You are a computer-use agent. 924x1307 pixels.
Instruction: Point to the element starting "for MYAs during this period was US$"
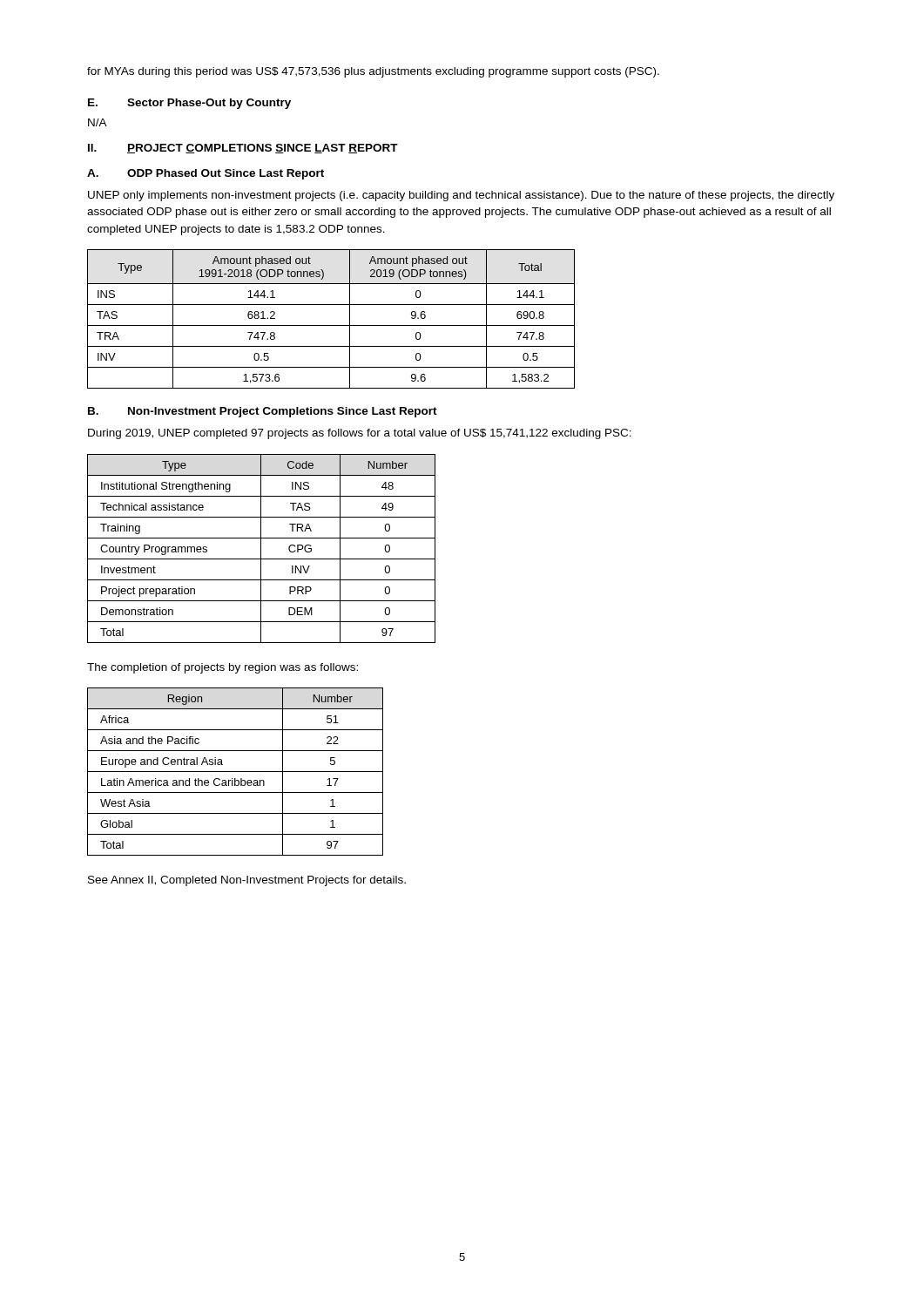pos(374,71)
